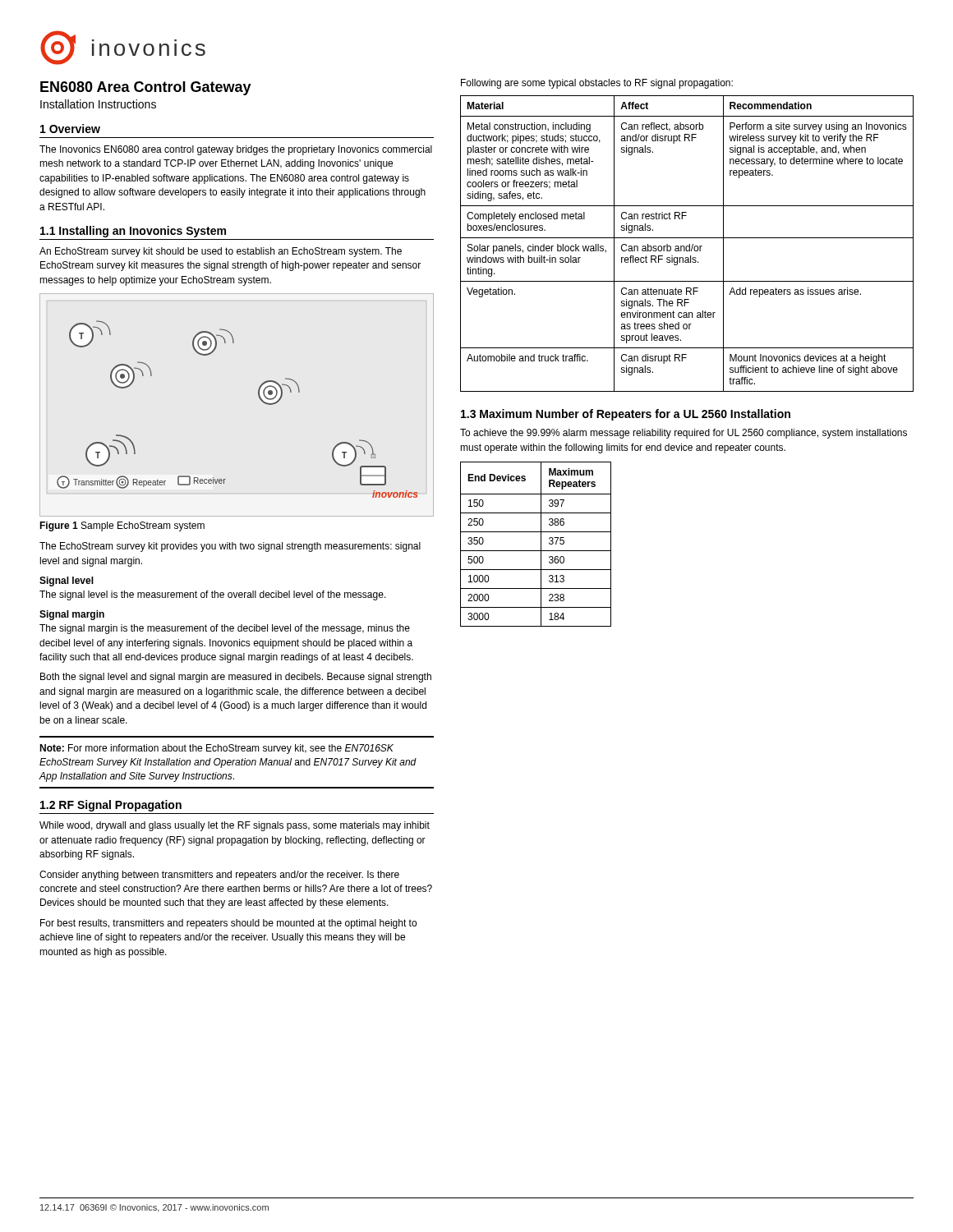This screenshot has height=1232, width=953.
Task: Find the text starting "The signal margin is the measurement of the"
Action: (x=227, y=643)
